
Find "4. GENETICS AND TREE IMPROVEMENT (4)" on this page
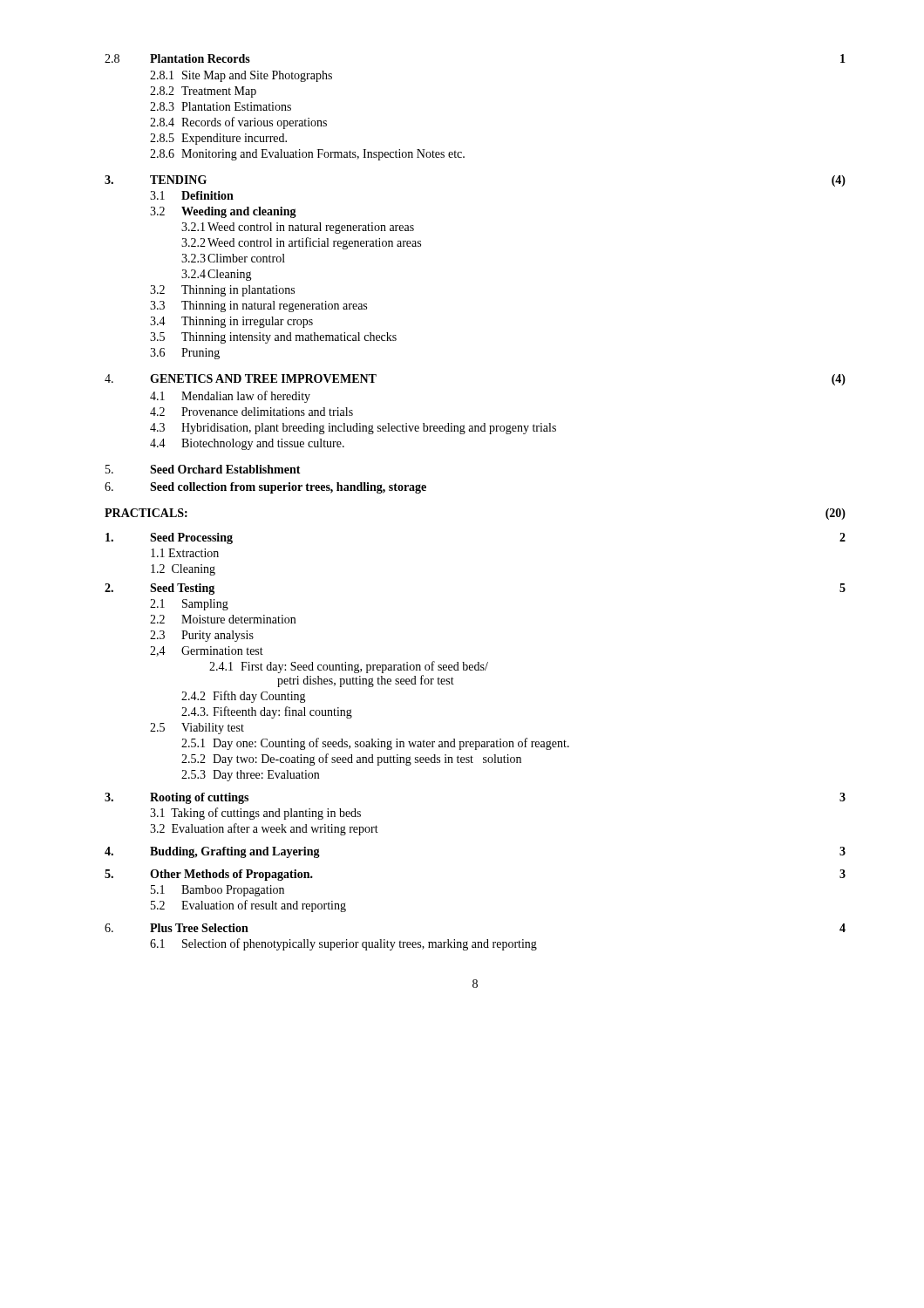click(258, 380)
